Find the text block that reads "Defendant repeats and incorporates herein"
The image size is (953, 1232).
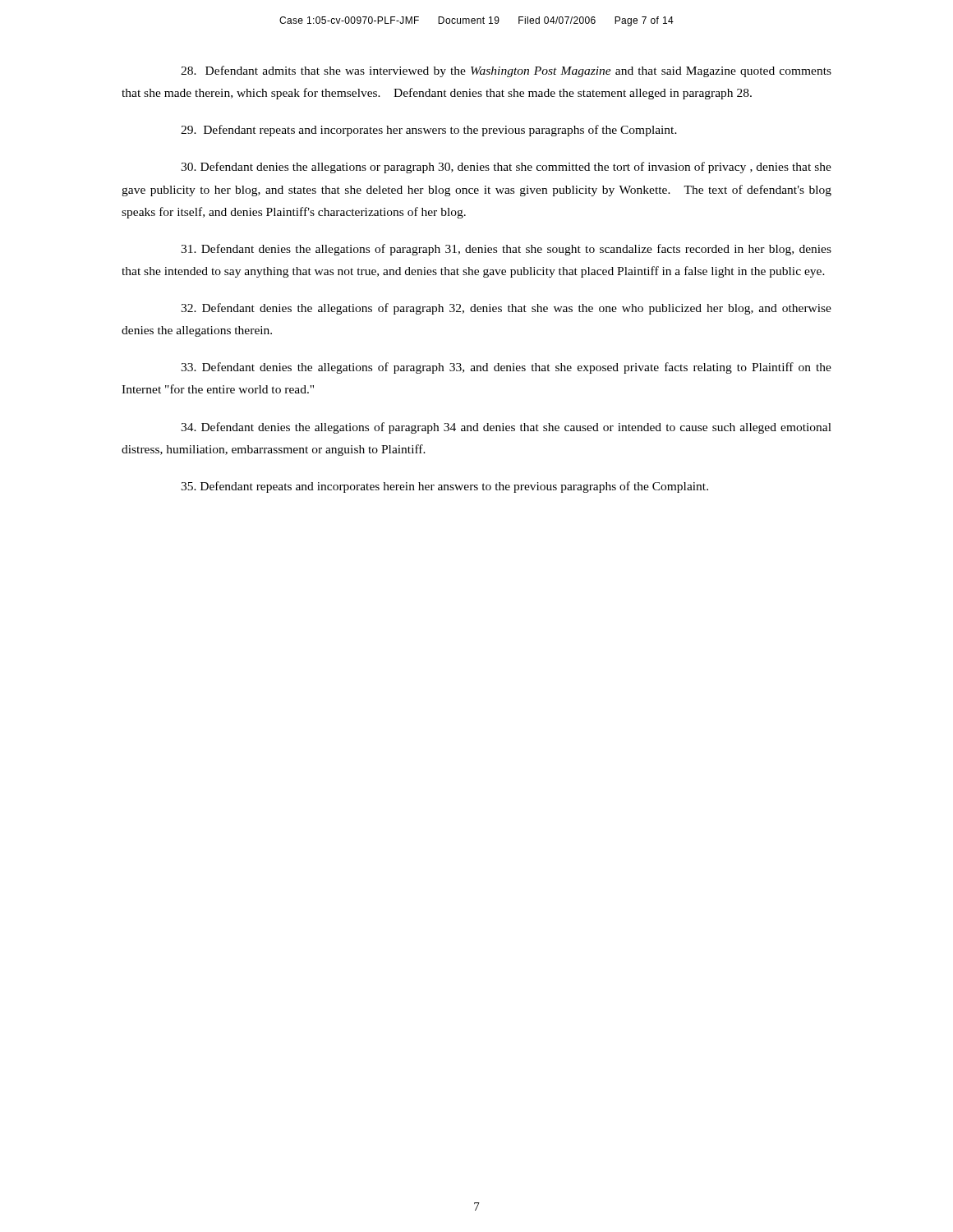445,486
